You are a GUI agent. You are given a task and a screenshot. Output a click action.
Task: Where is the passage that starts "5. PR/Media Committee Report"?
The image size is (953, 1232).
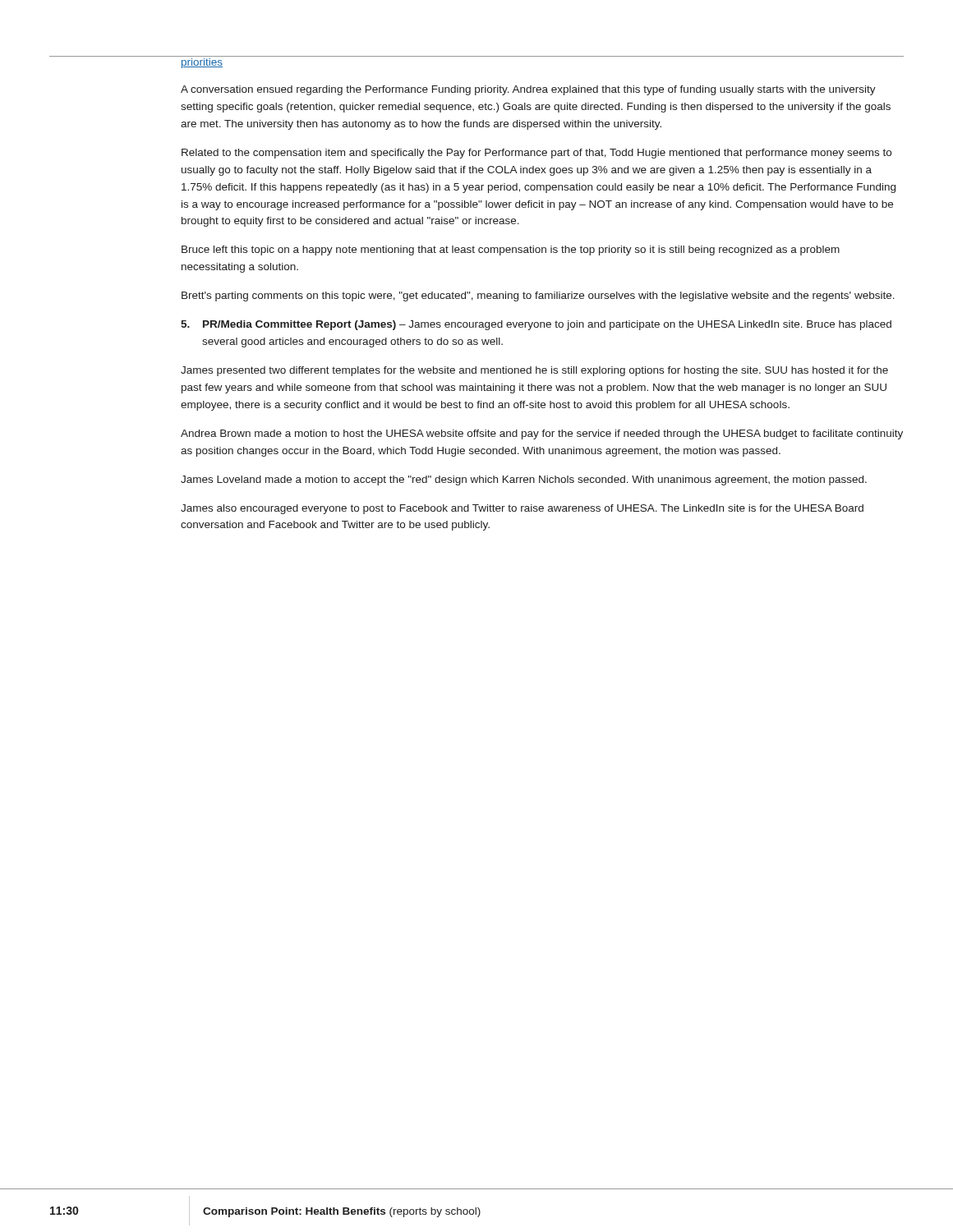tap(542, 334)
